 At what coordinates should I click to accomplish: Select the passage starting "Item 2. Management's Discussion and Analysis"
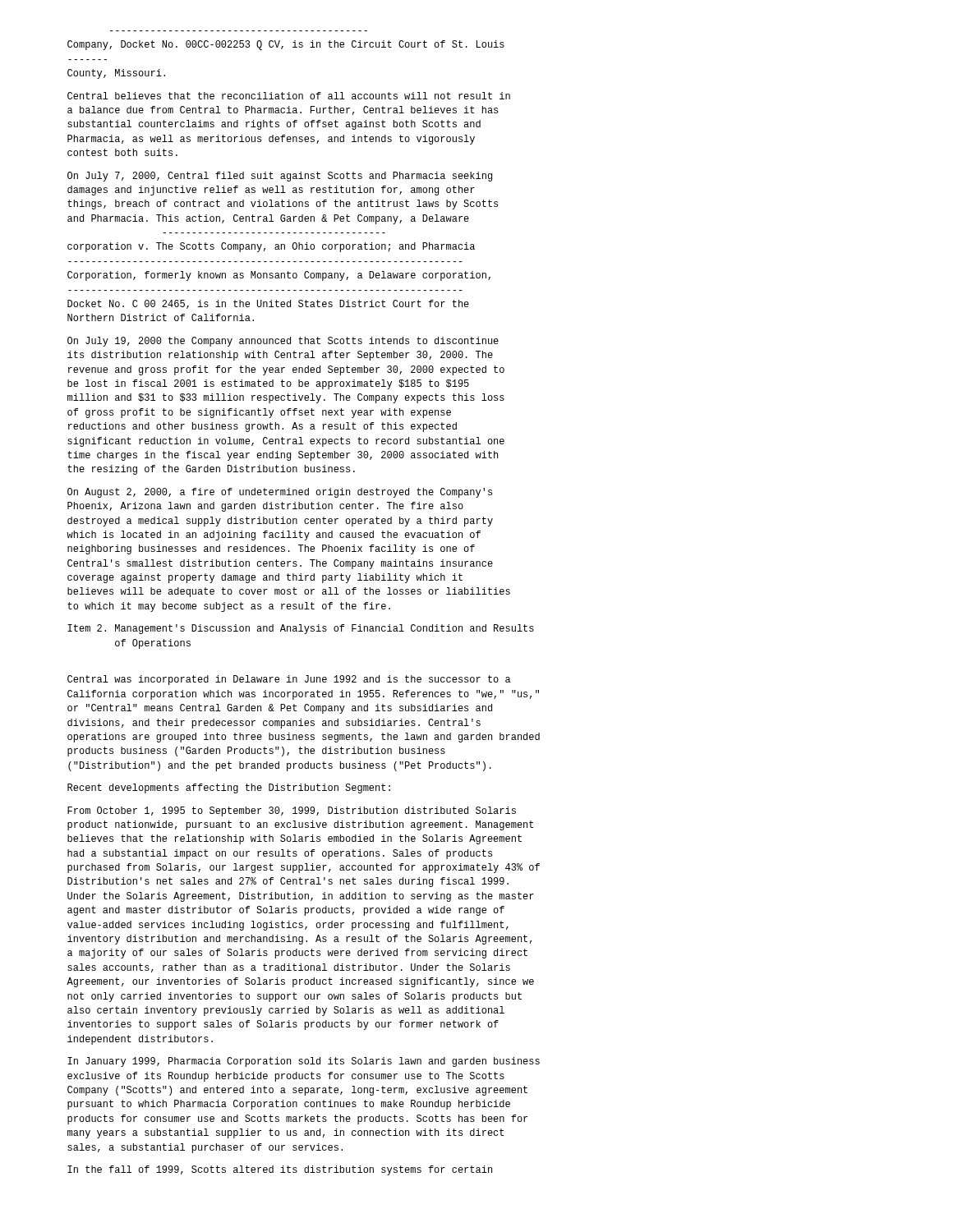(292, 637)
